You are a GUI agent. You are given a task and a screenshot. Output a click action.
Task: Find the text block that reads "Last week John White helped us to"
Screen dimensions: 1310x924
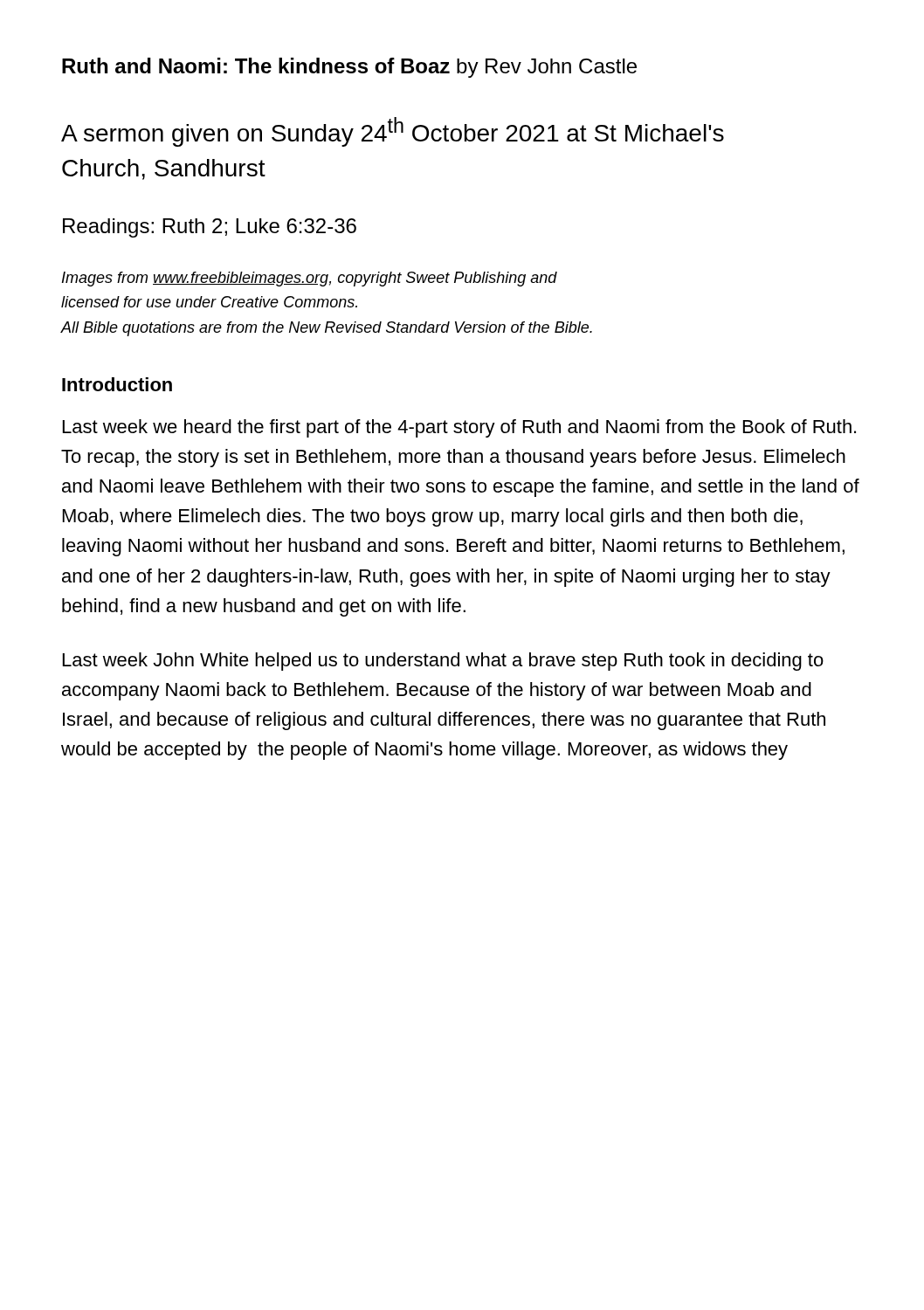[x=444, y=704]
